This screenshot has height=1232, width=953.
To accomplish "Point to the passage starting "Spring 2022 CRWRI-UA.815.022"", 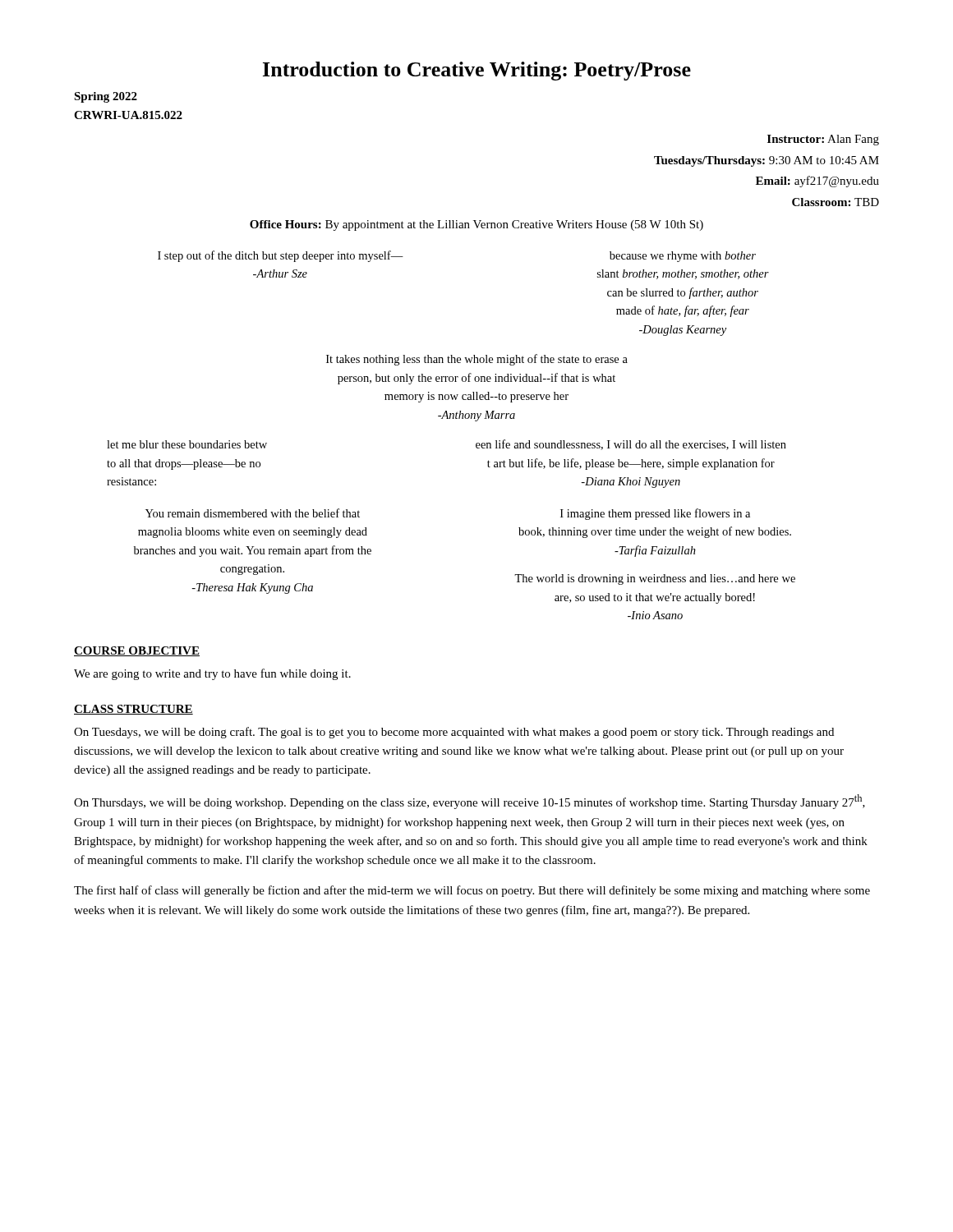I will [128, 105].
